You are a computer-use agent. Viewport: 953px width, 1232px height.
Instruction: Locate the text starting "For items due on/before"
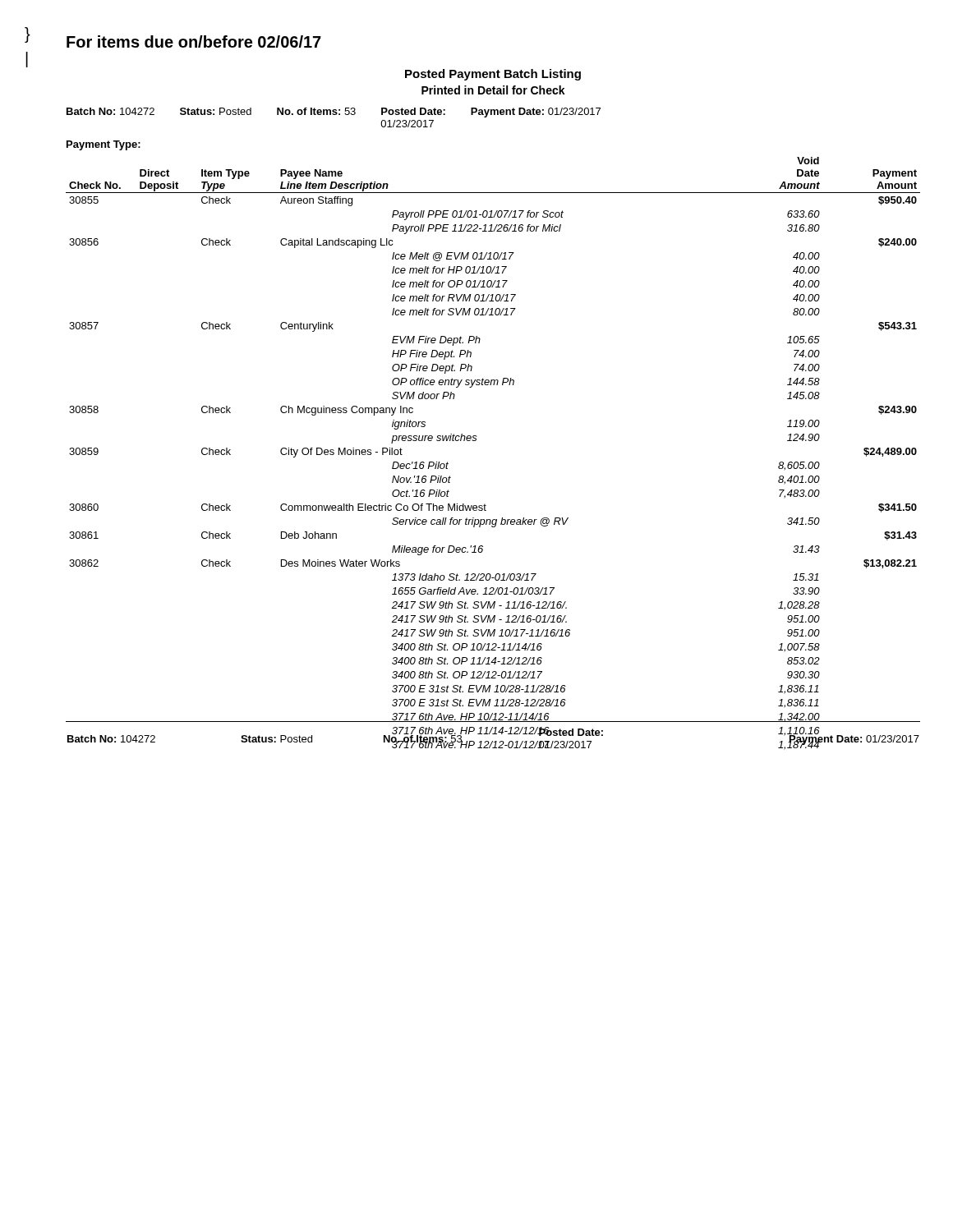point(194,42)
